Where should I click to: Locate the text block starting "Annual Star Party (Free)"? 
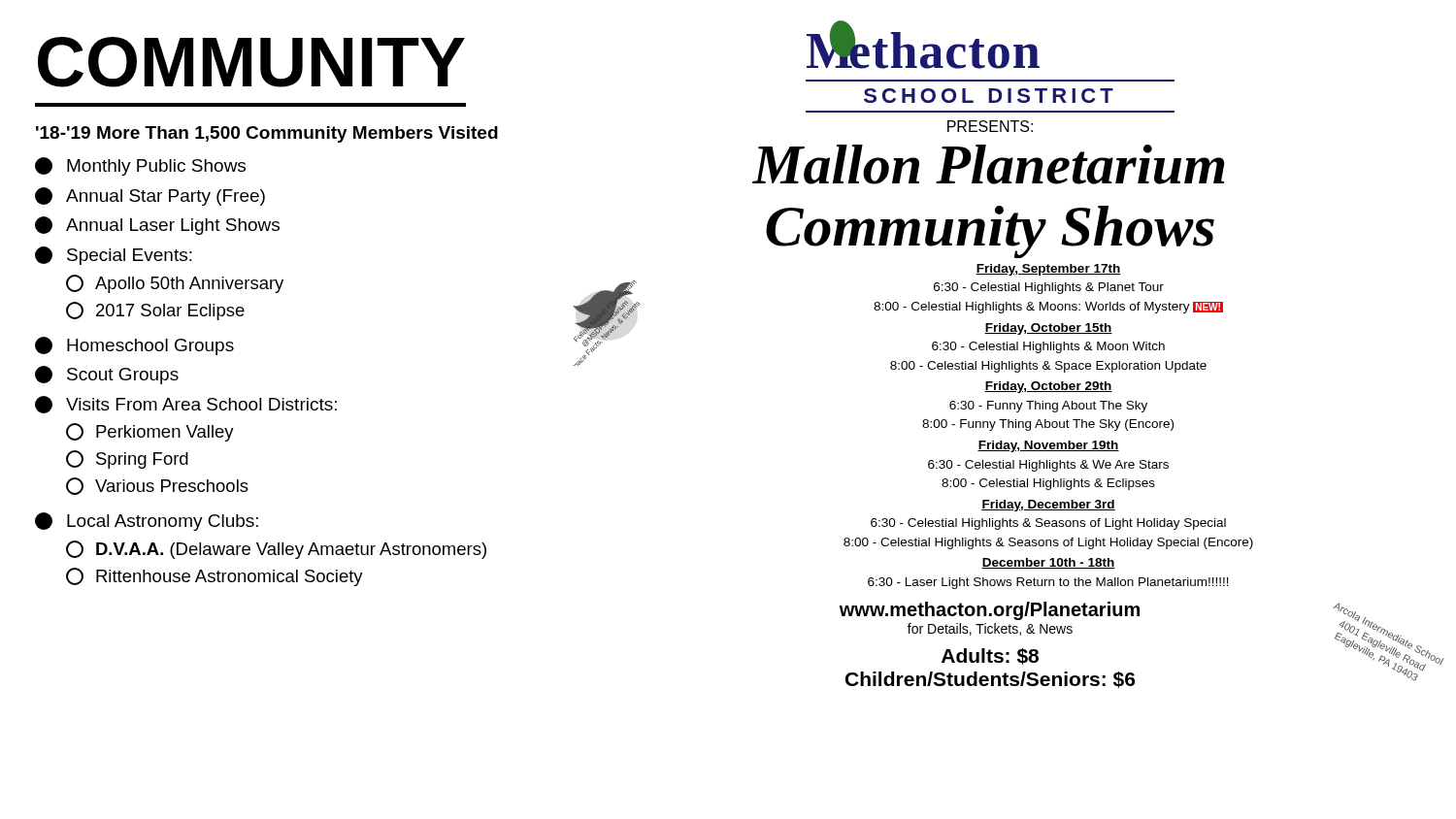click(150, 195)
